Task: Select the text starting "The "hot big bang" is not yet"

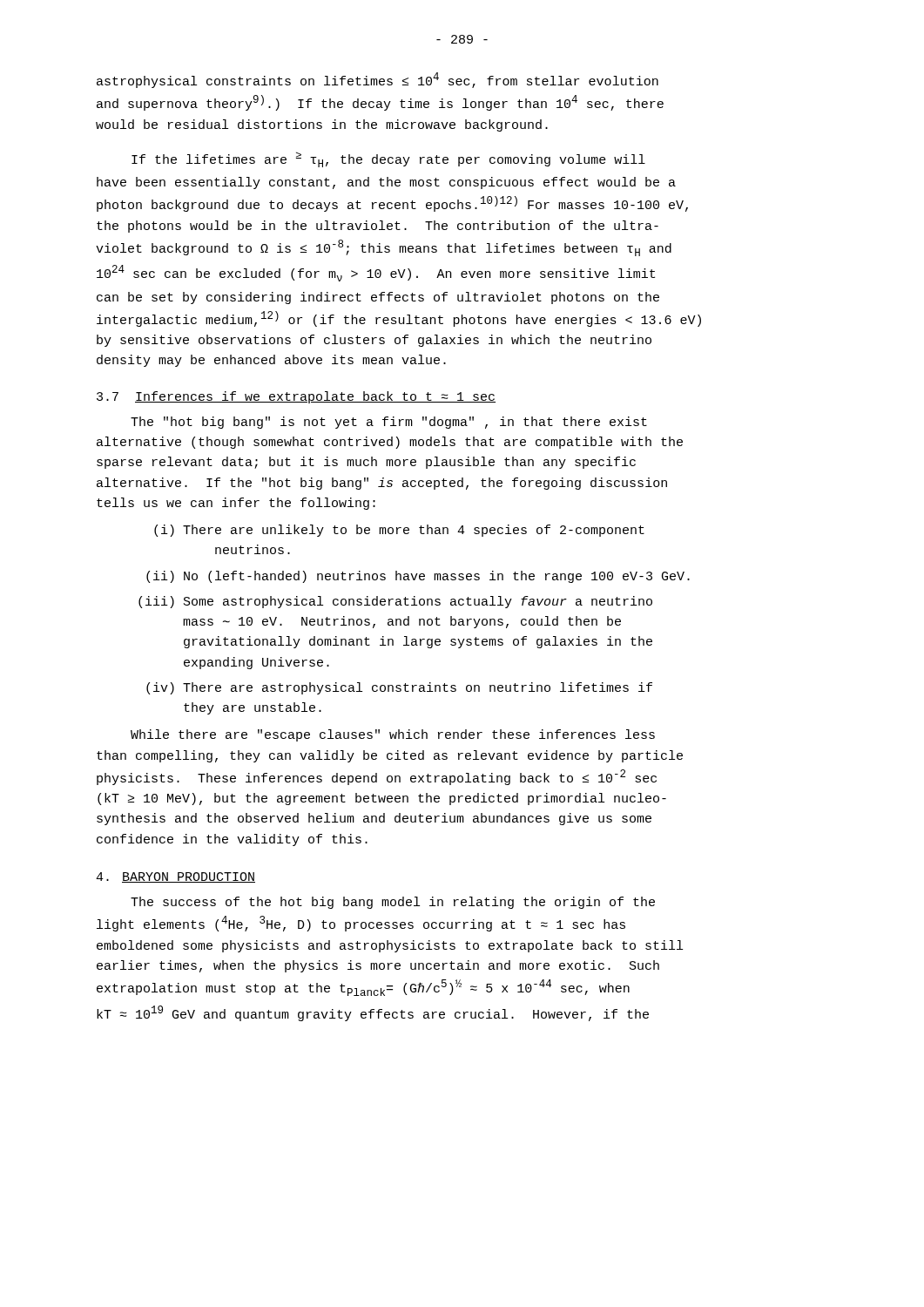Action: 390,463
